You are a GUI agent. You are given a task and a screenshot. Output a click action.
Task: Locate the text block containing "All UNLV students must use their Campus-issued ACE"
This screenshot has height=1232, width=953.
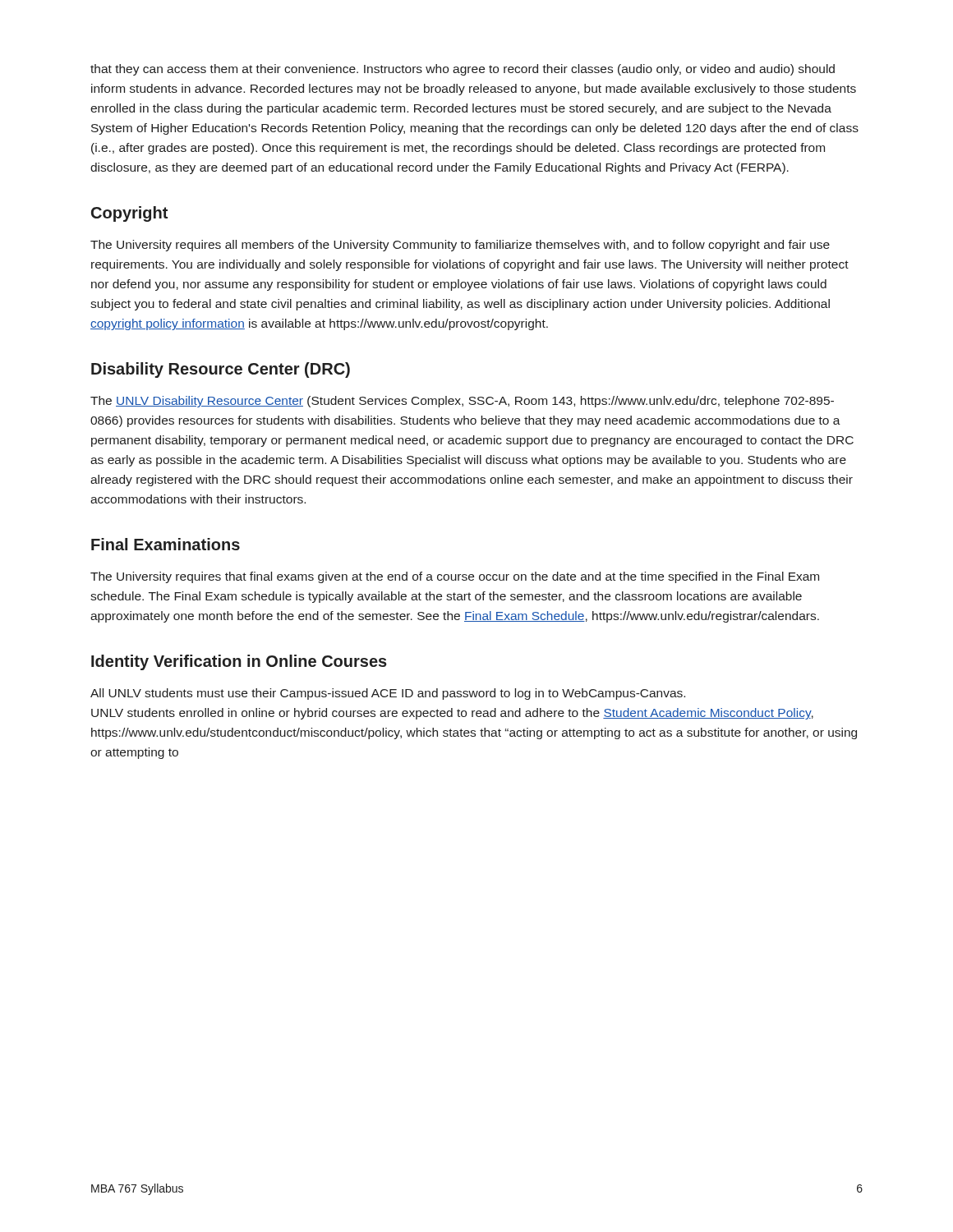(x=476, y=693)
